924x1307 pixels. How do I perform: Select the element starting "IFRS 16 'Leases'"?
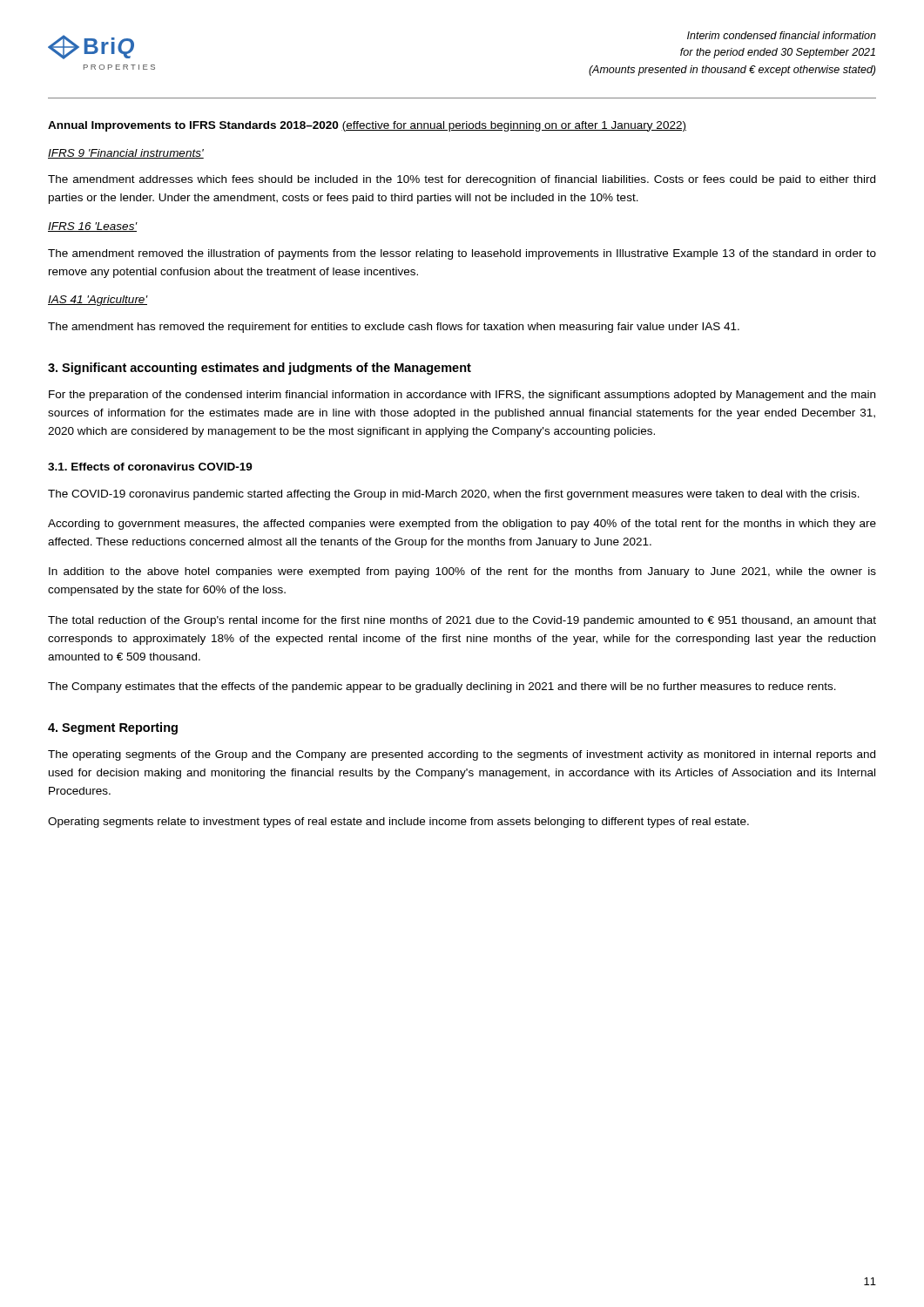(x=93, y=227)
